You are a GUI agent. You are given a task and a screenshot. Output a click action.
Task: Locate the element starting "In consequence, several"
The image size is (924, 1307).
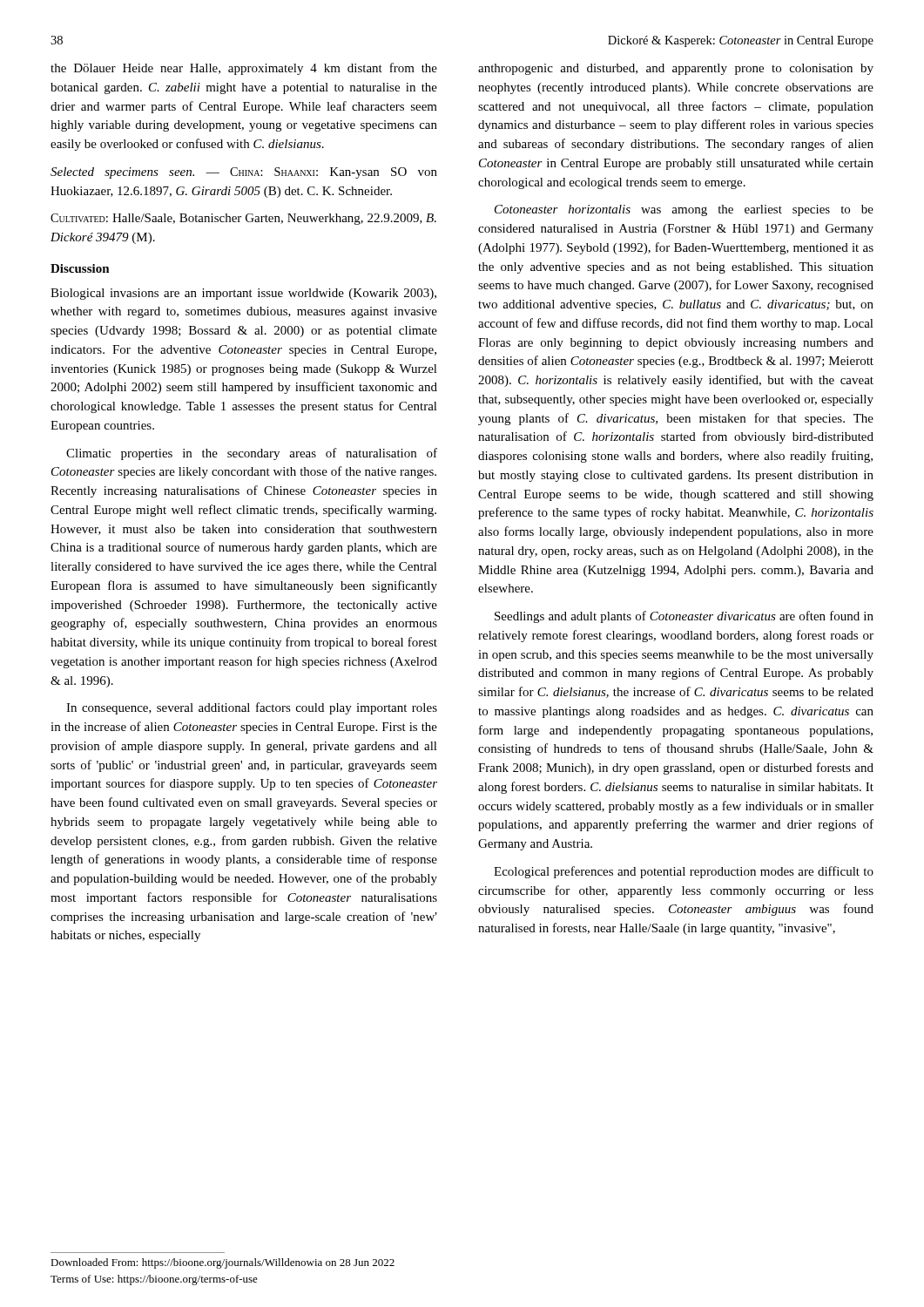pos(244,822)
